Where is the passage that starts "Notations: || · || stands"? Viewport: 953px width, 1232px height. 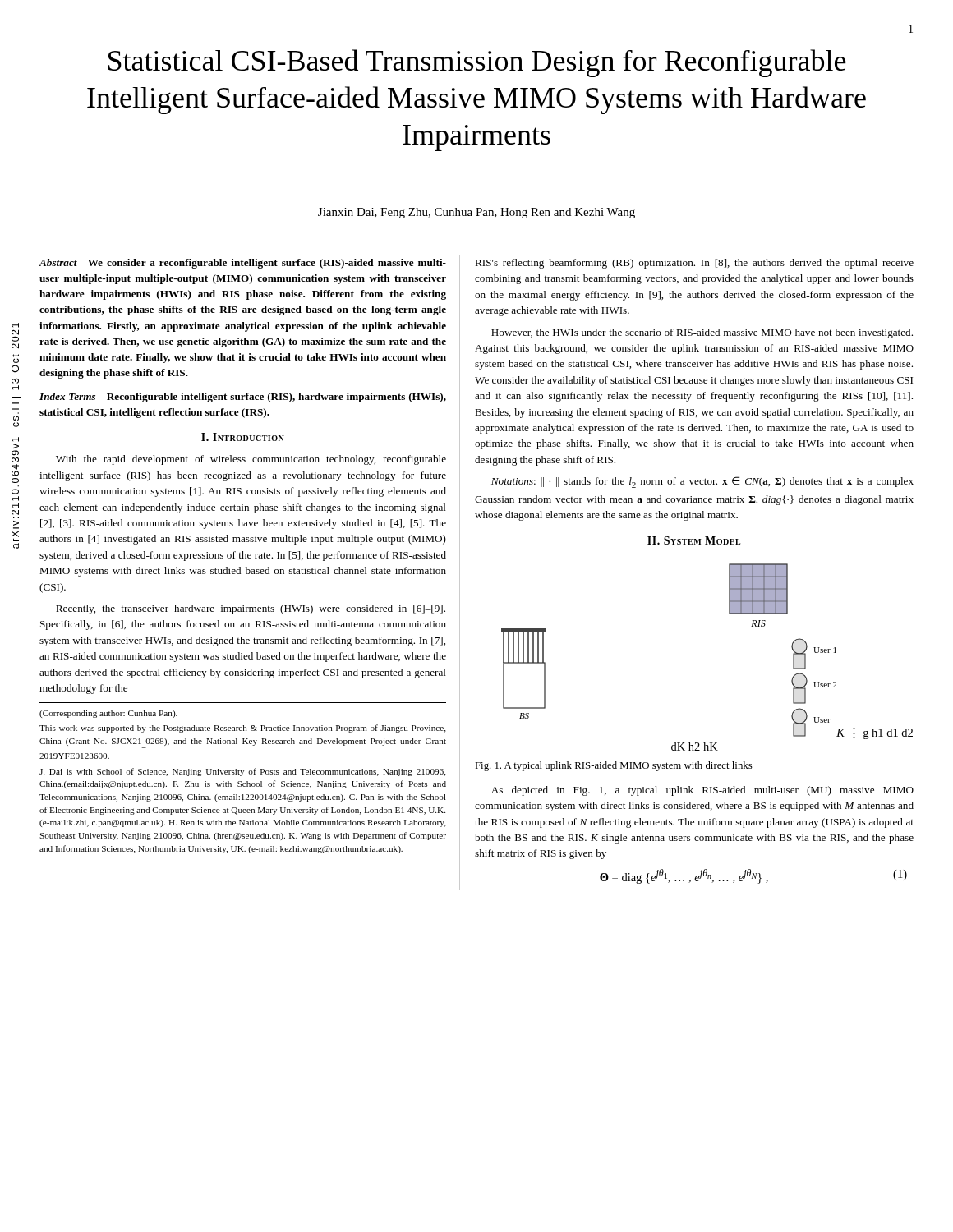coord(694,498)
